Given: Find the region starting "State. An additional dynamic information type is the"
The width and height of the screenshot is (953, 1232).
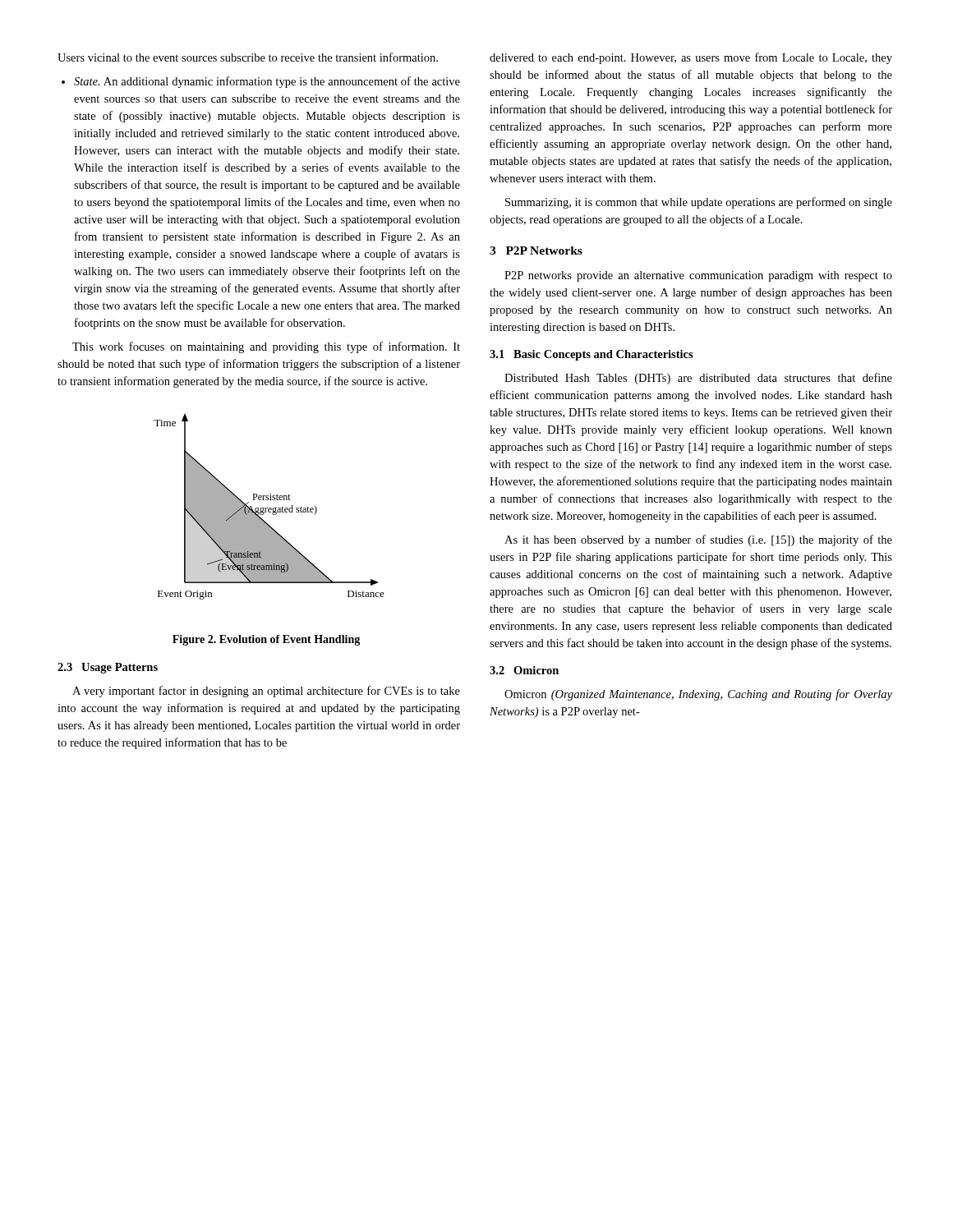Looking at the screenshot, I should (259, 203).
